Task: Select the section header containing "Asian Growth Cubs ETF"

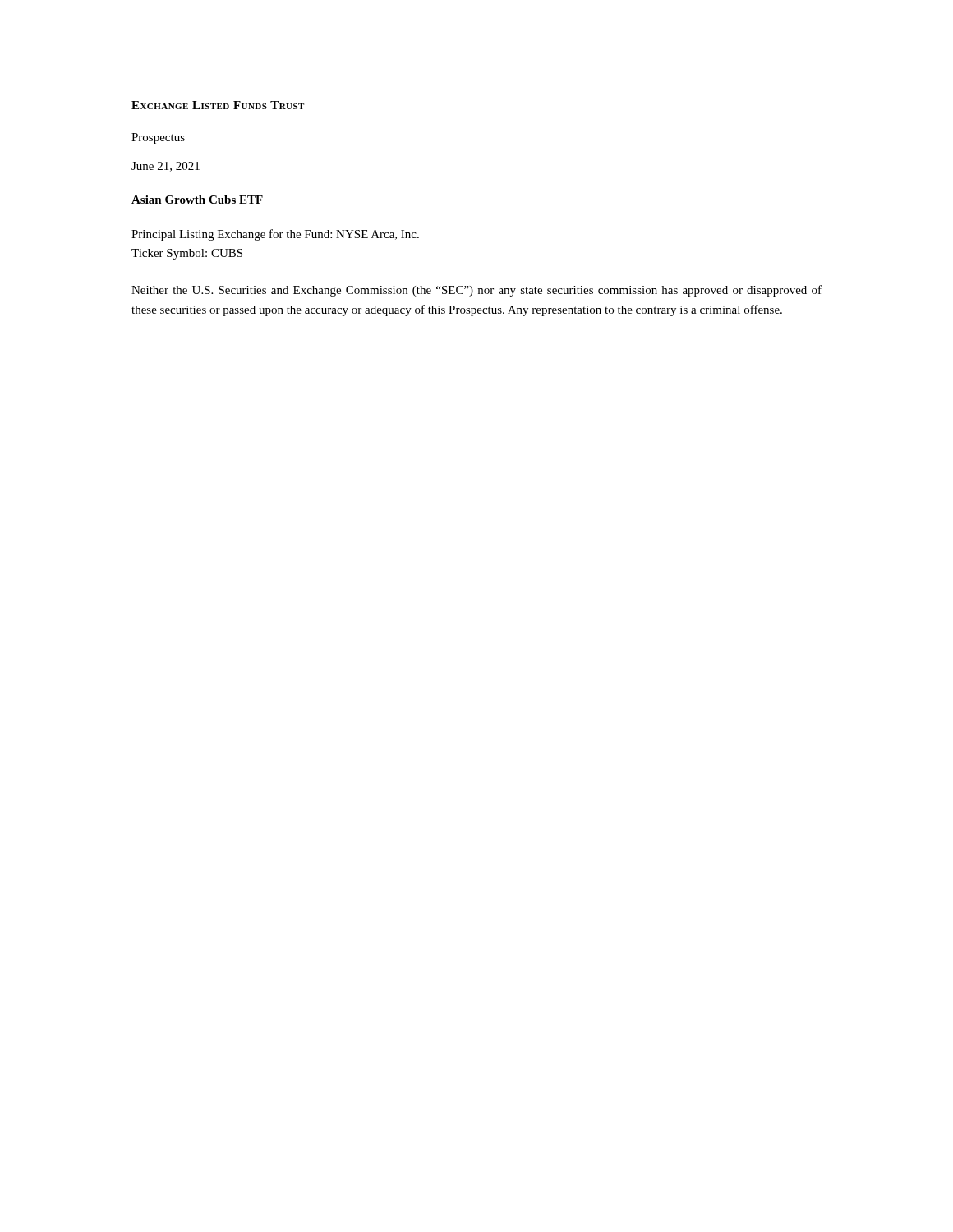Action: coord(197,200)
